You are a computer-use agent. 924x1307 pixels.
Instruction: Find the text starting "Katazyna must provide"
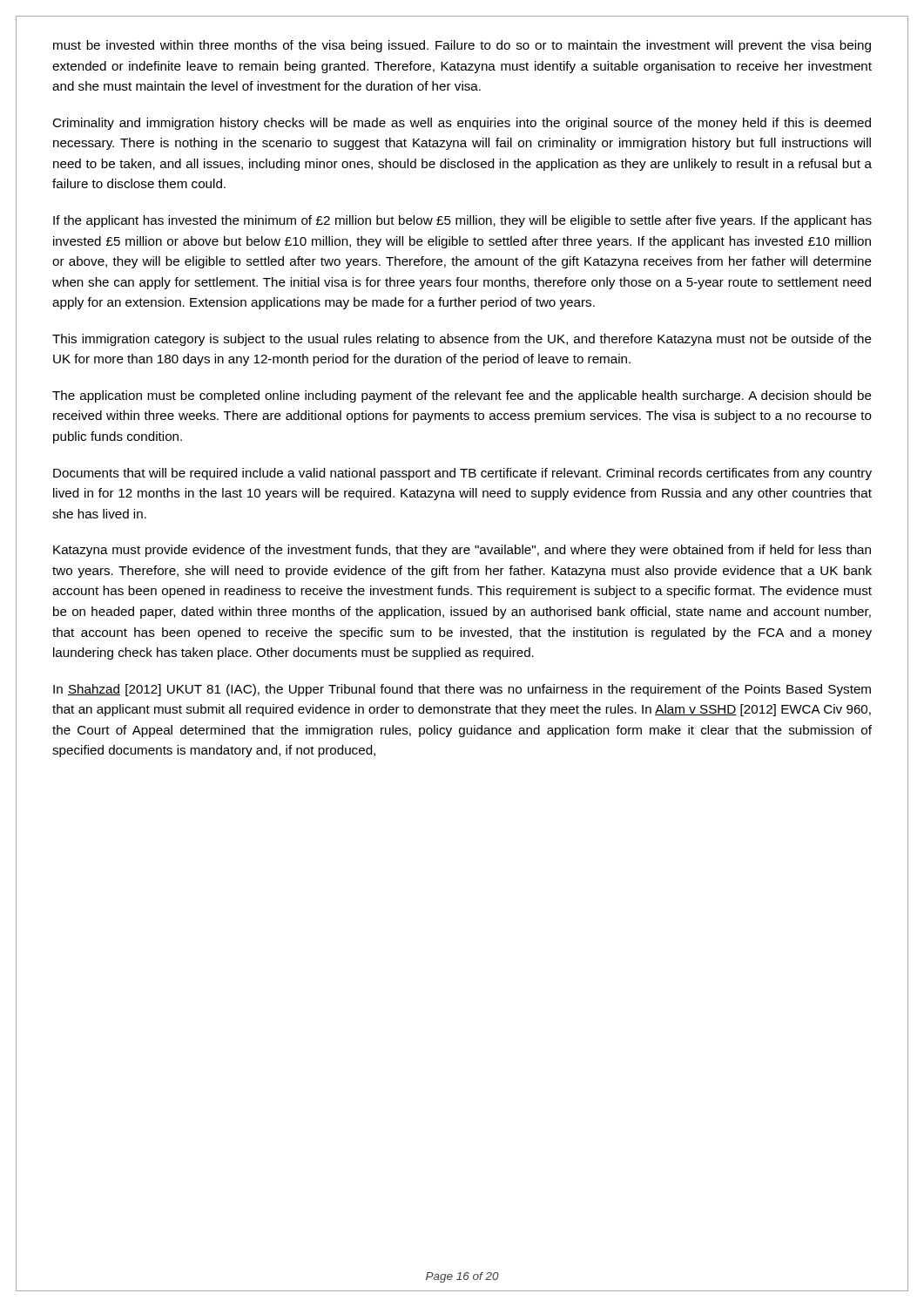[x=462, y=601]
